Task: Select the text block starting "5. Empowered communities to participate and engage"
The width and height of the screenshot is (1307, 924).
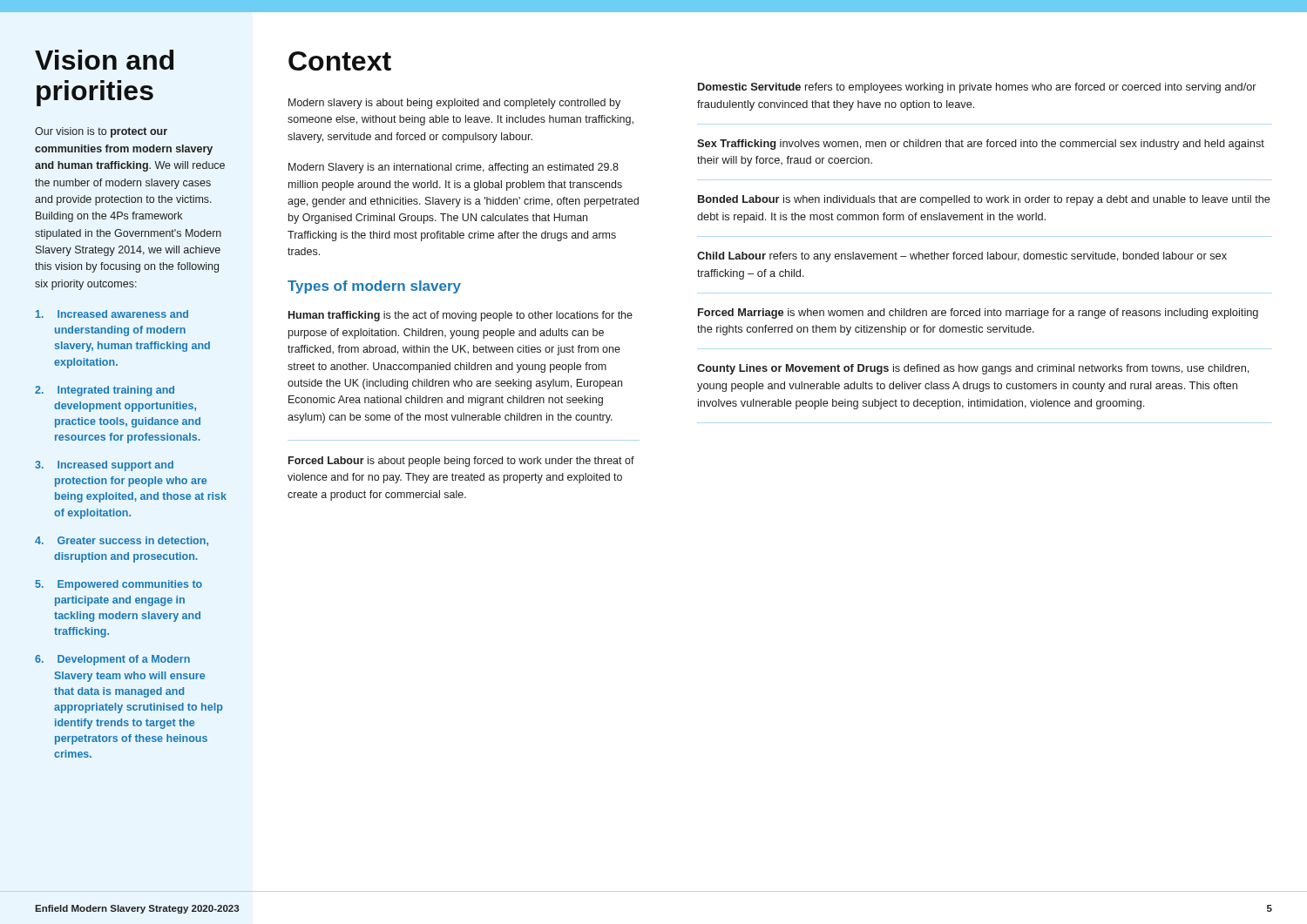Action: click(131, 608)
